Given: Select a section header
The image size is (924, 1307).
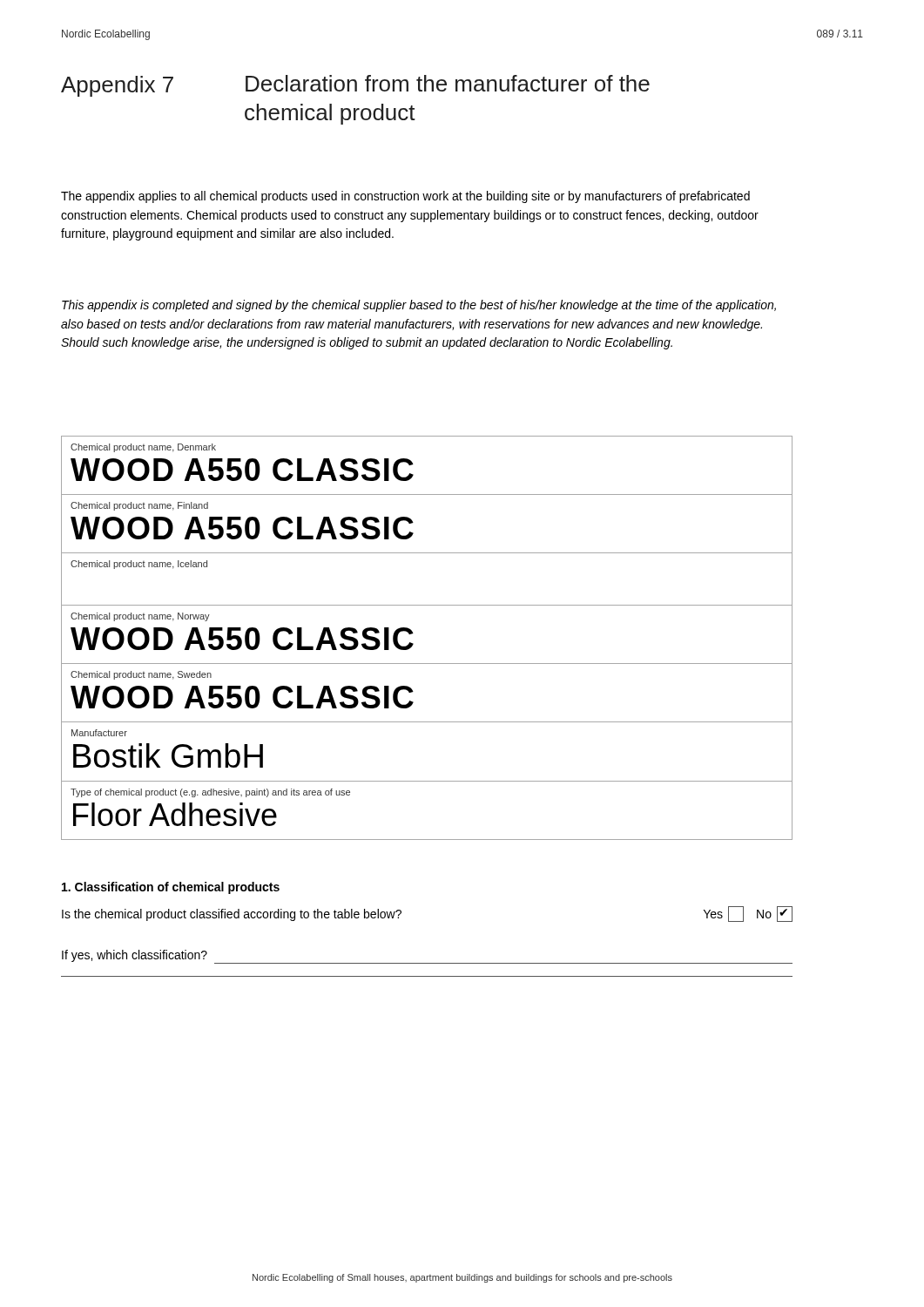Looking at the screenshot, I should [x=170, y=887].
